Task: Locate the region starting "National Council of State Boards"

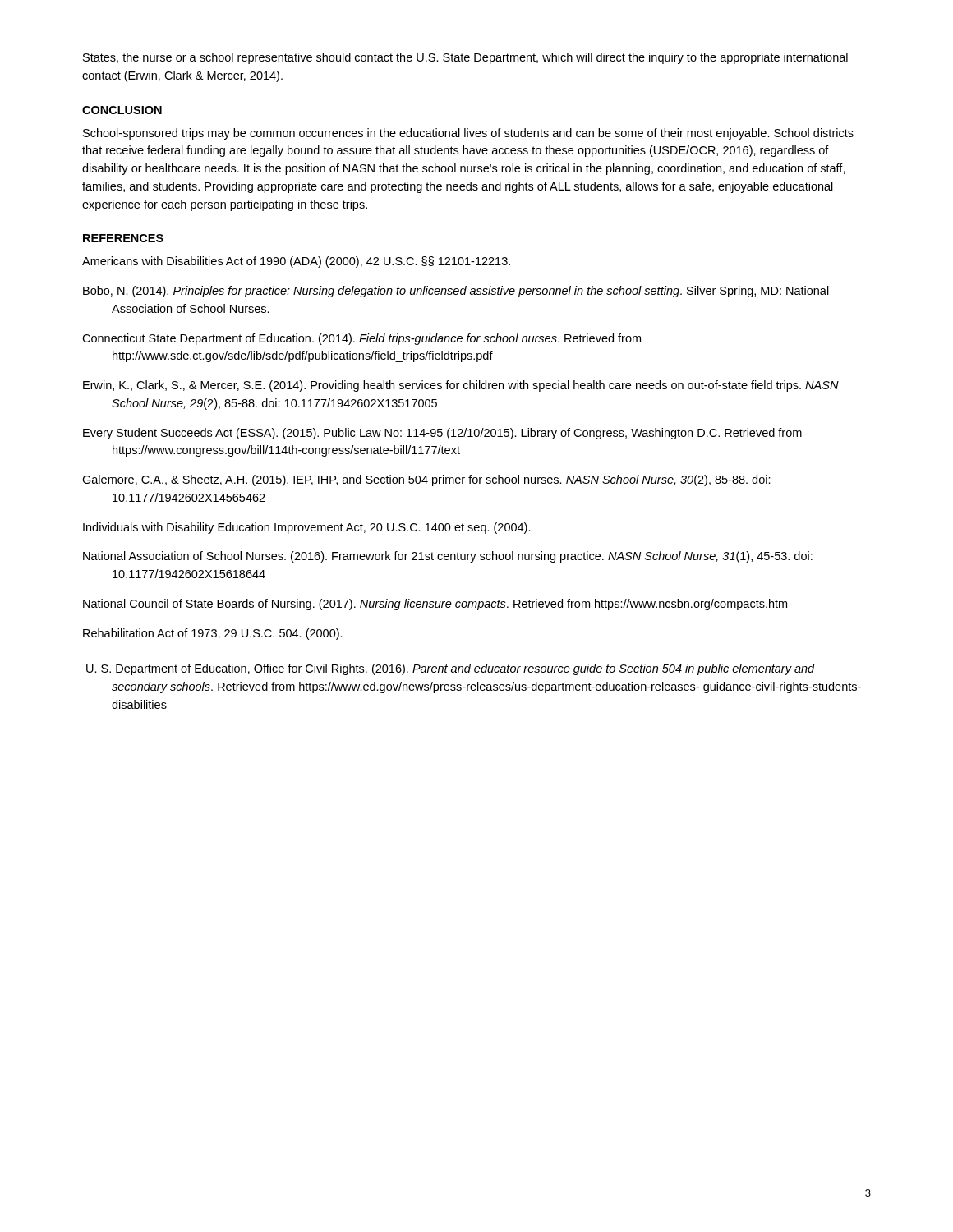Action: [435, 603]
